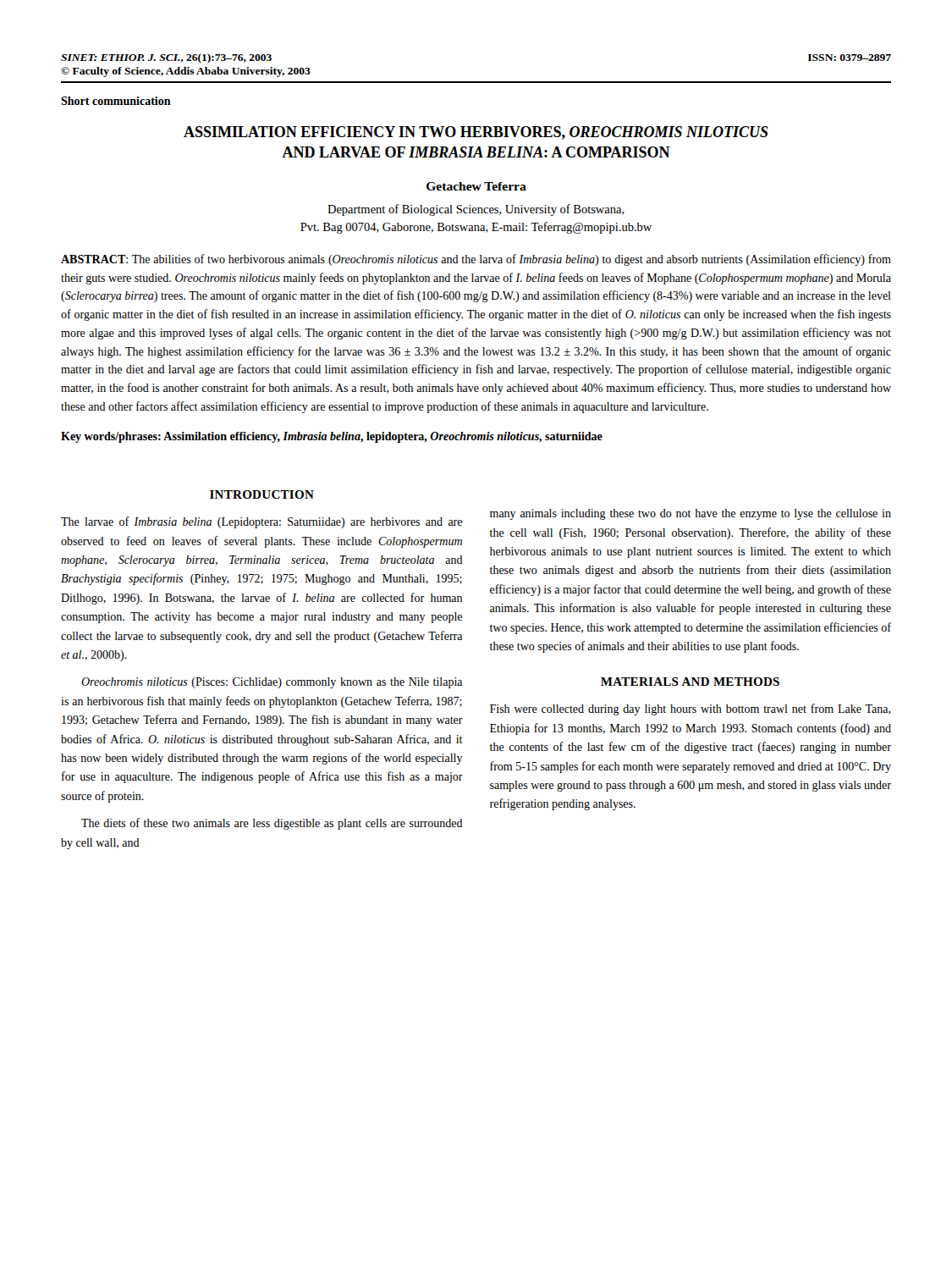The image size is (952, 1270).
Task: Point to the passage starting "ASSIMILATION EFFICIENCY IN"
Action: click(476, 142)
